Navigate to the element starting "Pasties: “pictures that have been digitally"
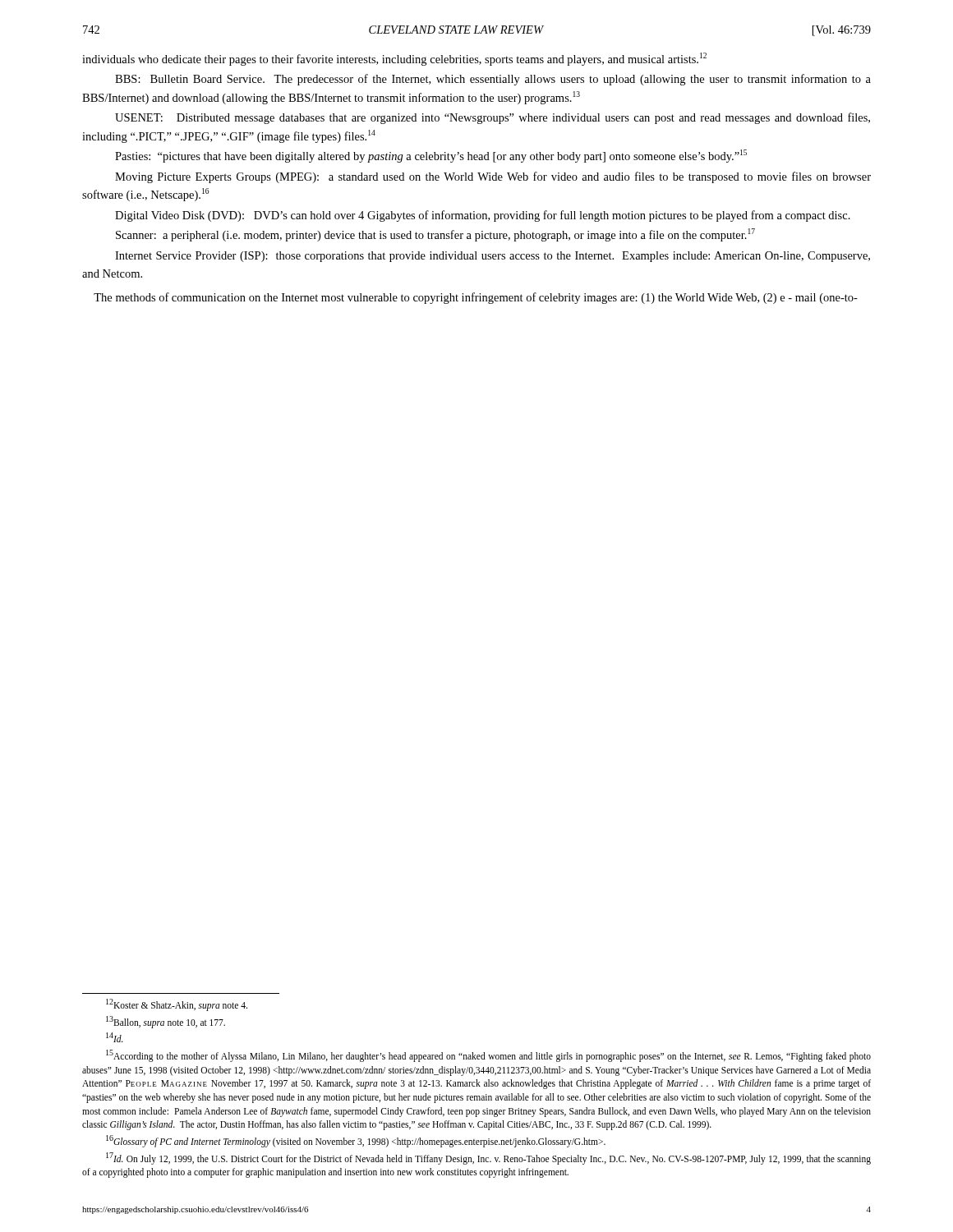Screen dimensions: 1232x953 (x=431, y=156)
